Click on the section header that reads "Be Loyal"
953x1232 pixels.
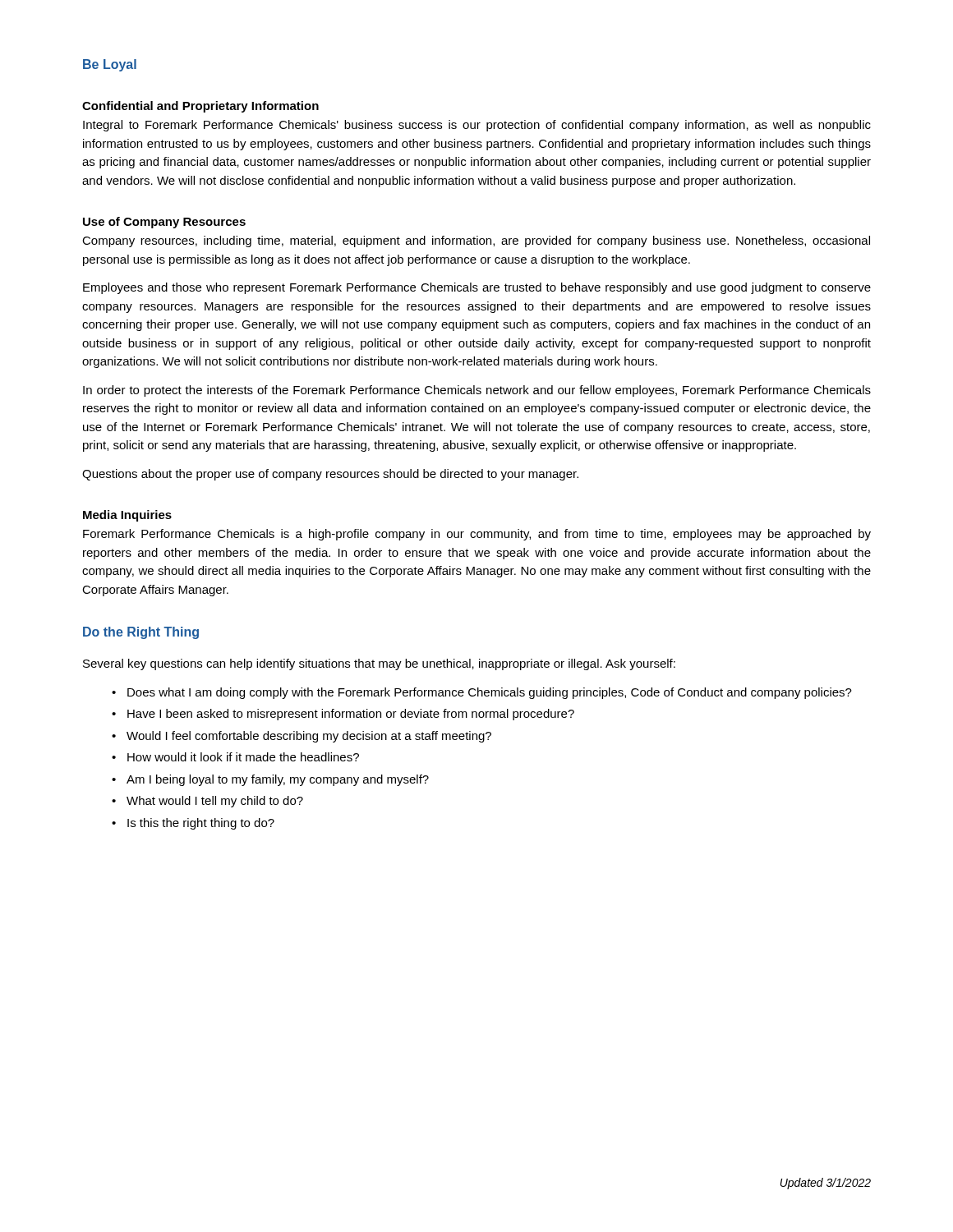[x=110, y=65]
